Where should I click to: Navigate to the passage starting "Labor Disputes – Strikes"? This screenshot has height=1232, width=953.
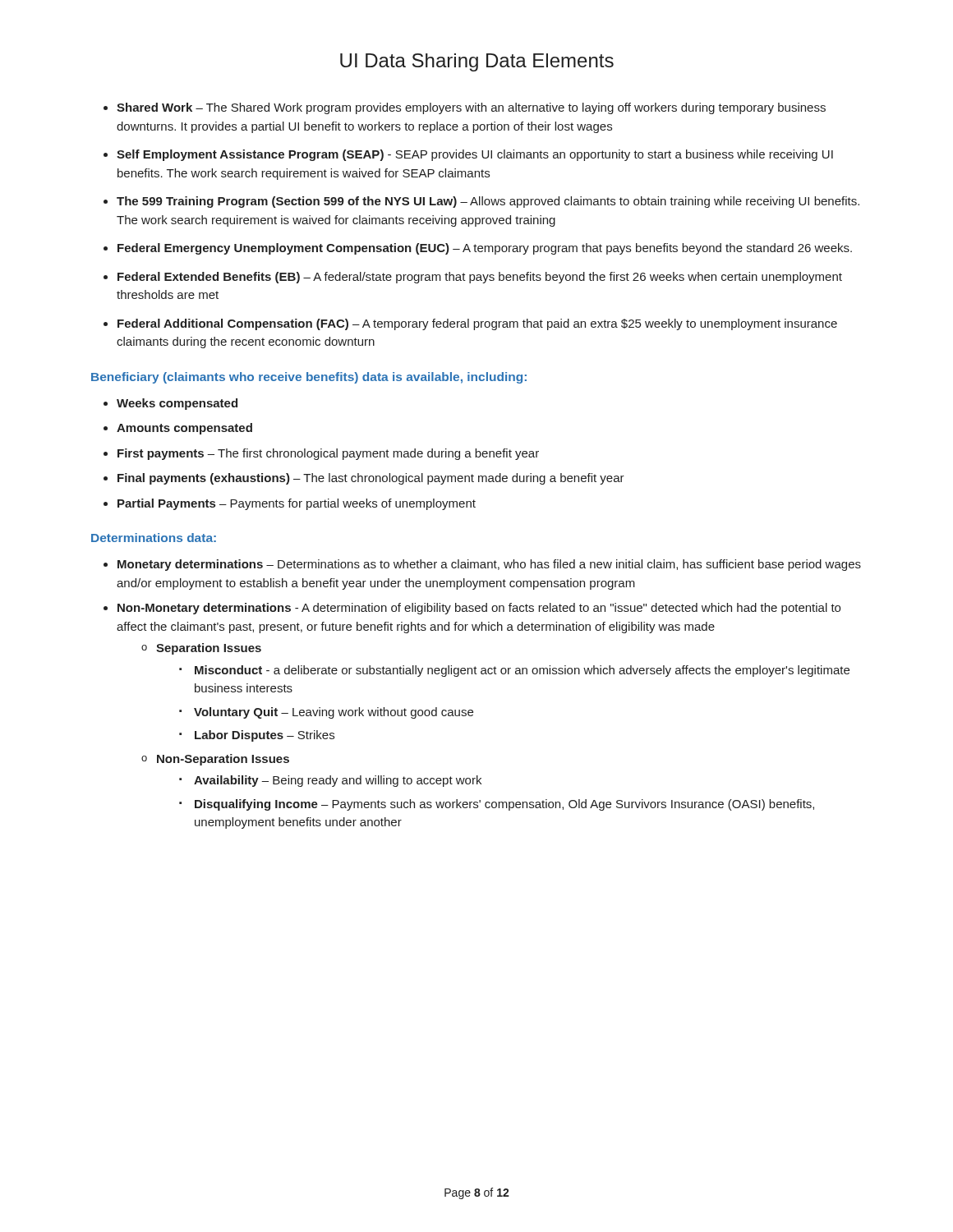264,735
